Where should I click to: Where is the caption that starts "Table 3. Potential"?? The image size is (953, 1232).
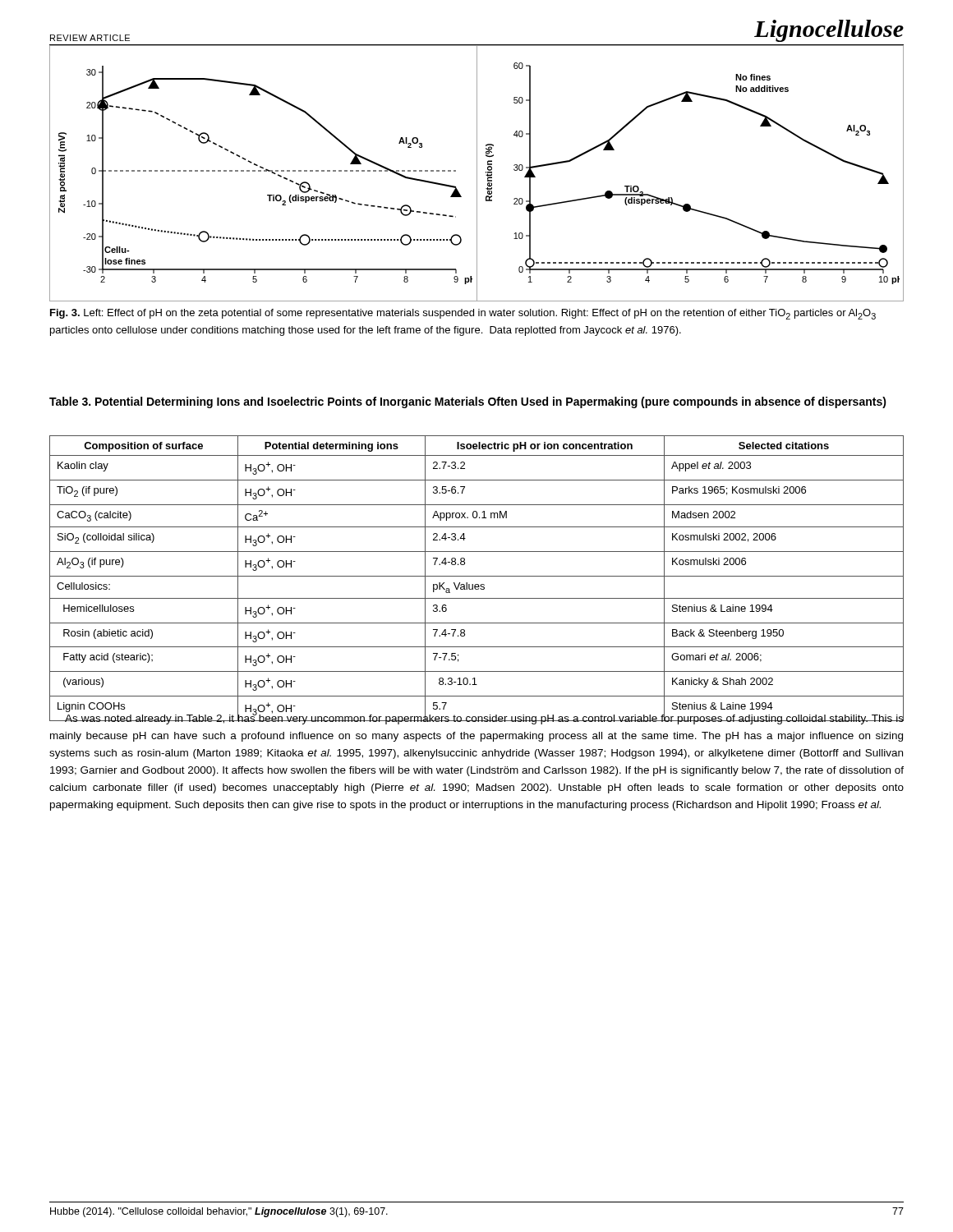pyautogui.click(x=468, y=402)
